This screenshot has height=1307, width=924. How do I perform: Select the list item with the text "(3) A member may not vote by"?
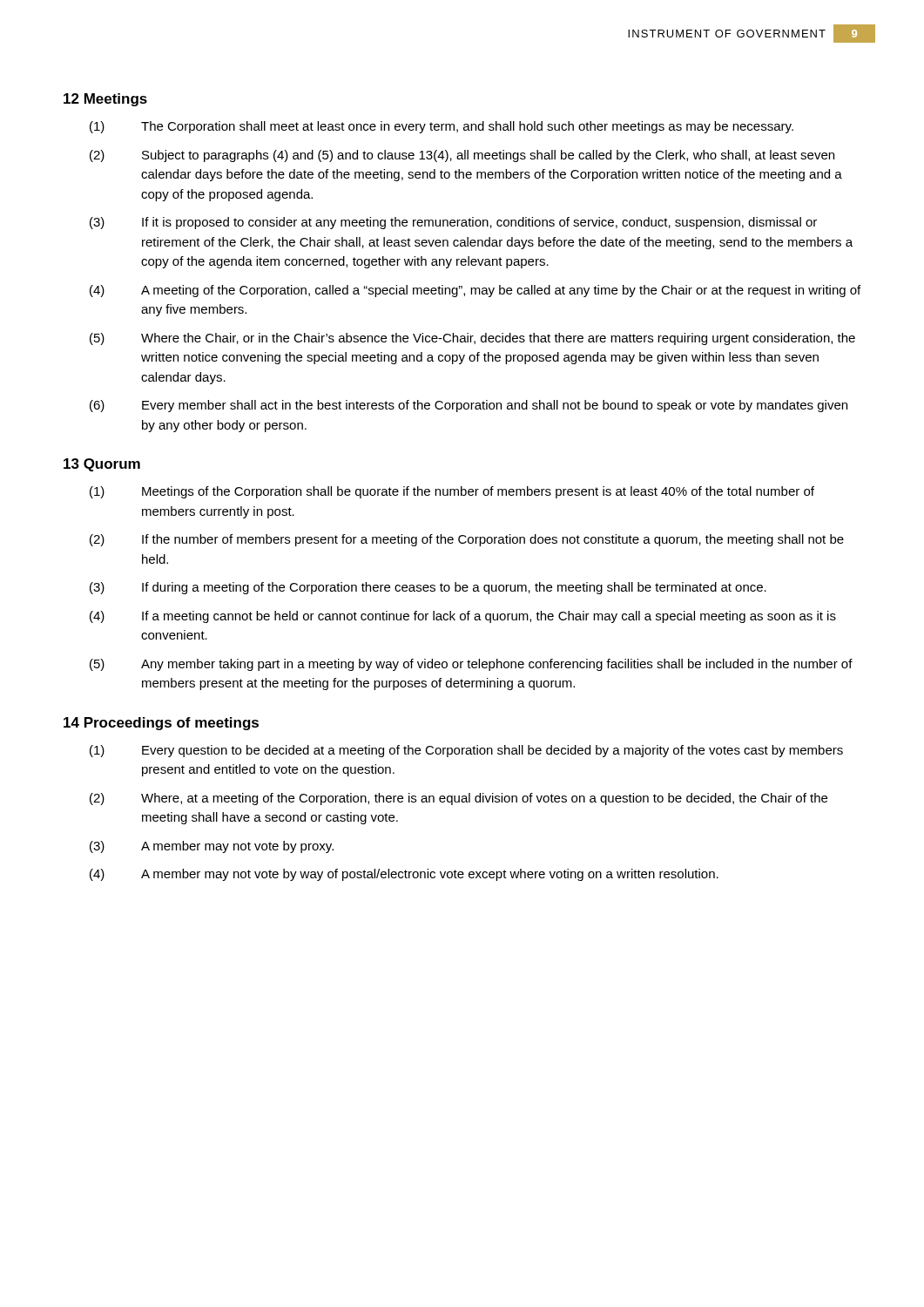[x=212, y=847]
